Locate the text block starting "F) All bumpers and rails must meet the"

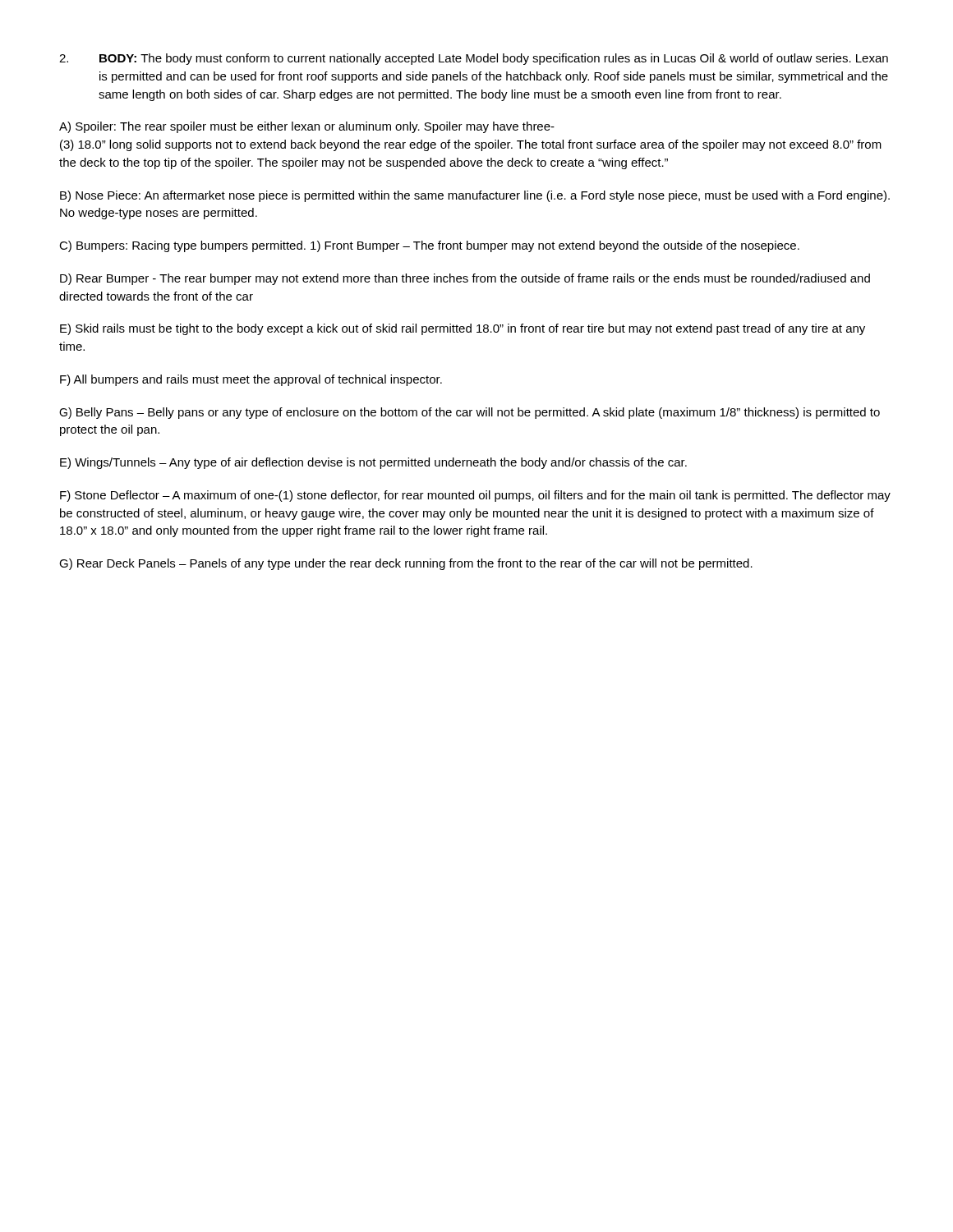pyautogui.click(x=251, y=379)
